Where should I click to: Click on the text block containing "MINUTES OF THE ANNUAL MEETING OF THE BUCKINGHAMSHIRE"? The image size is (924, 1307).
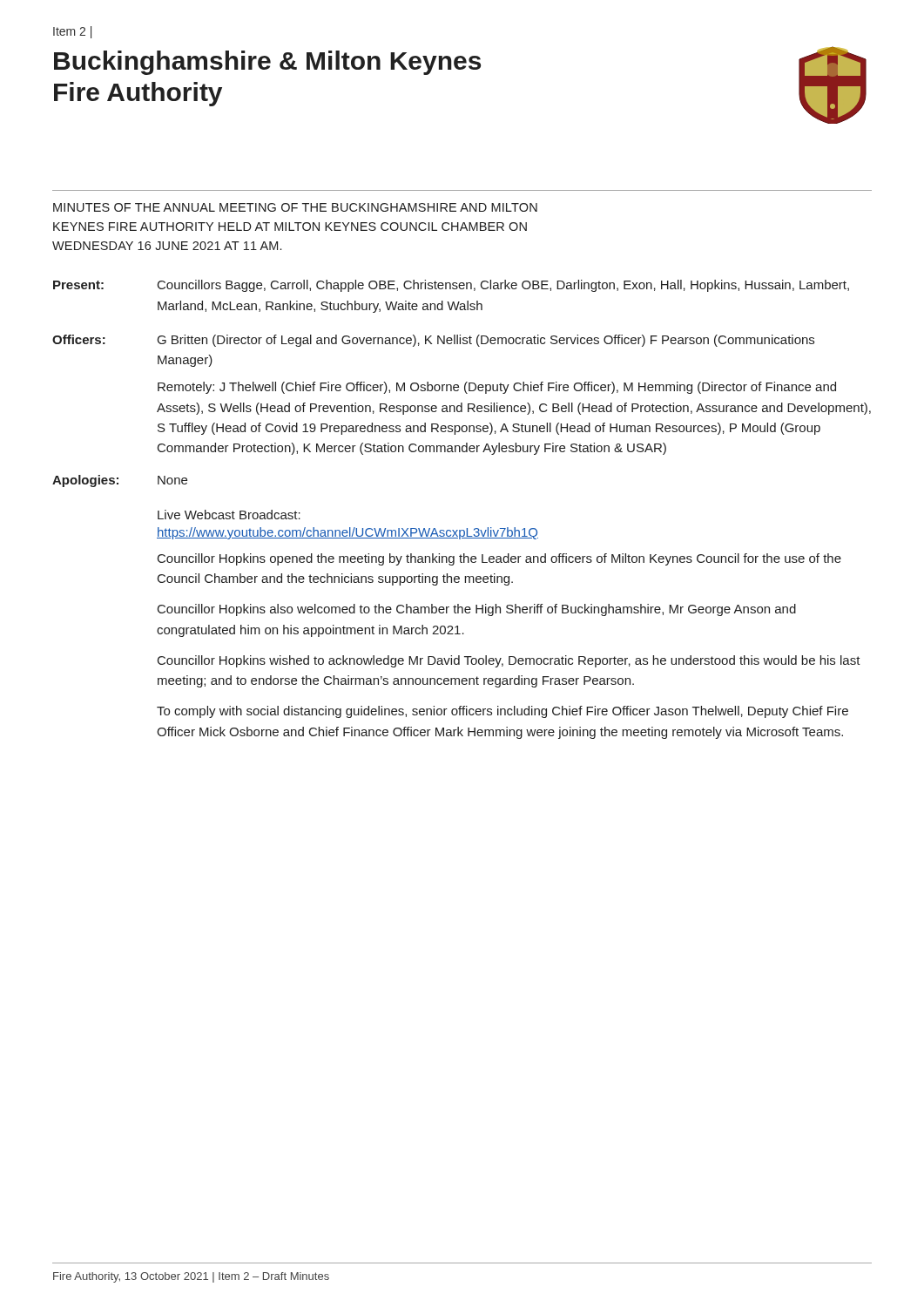tap(295, 226)
